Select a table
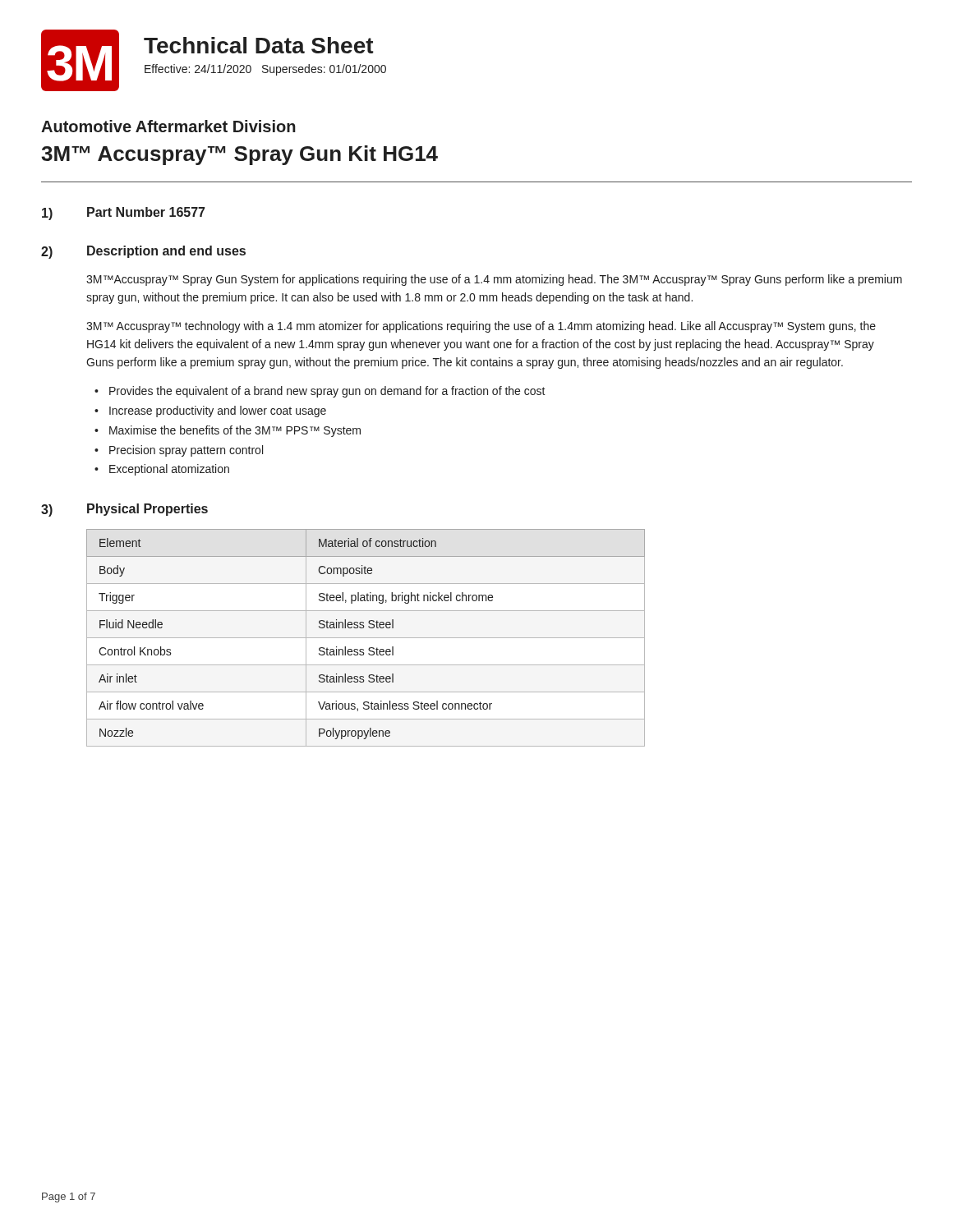953x1232 pixels. [495, 638]
